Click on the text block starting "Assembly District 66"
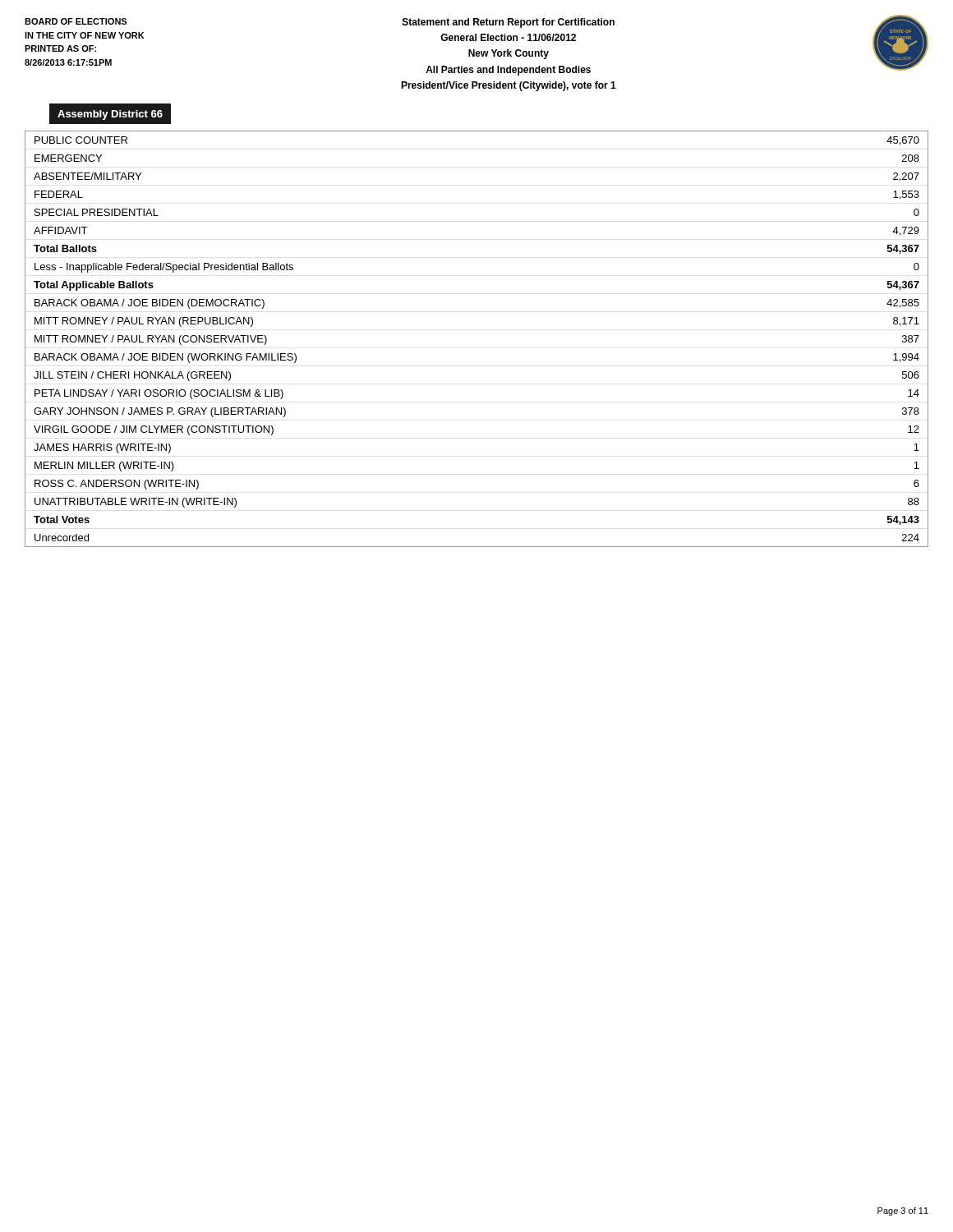This screenshot has height=1232, width=953. coord(110,114)
